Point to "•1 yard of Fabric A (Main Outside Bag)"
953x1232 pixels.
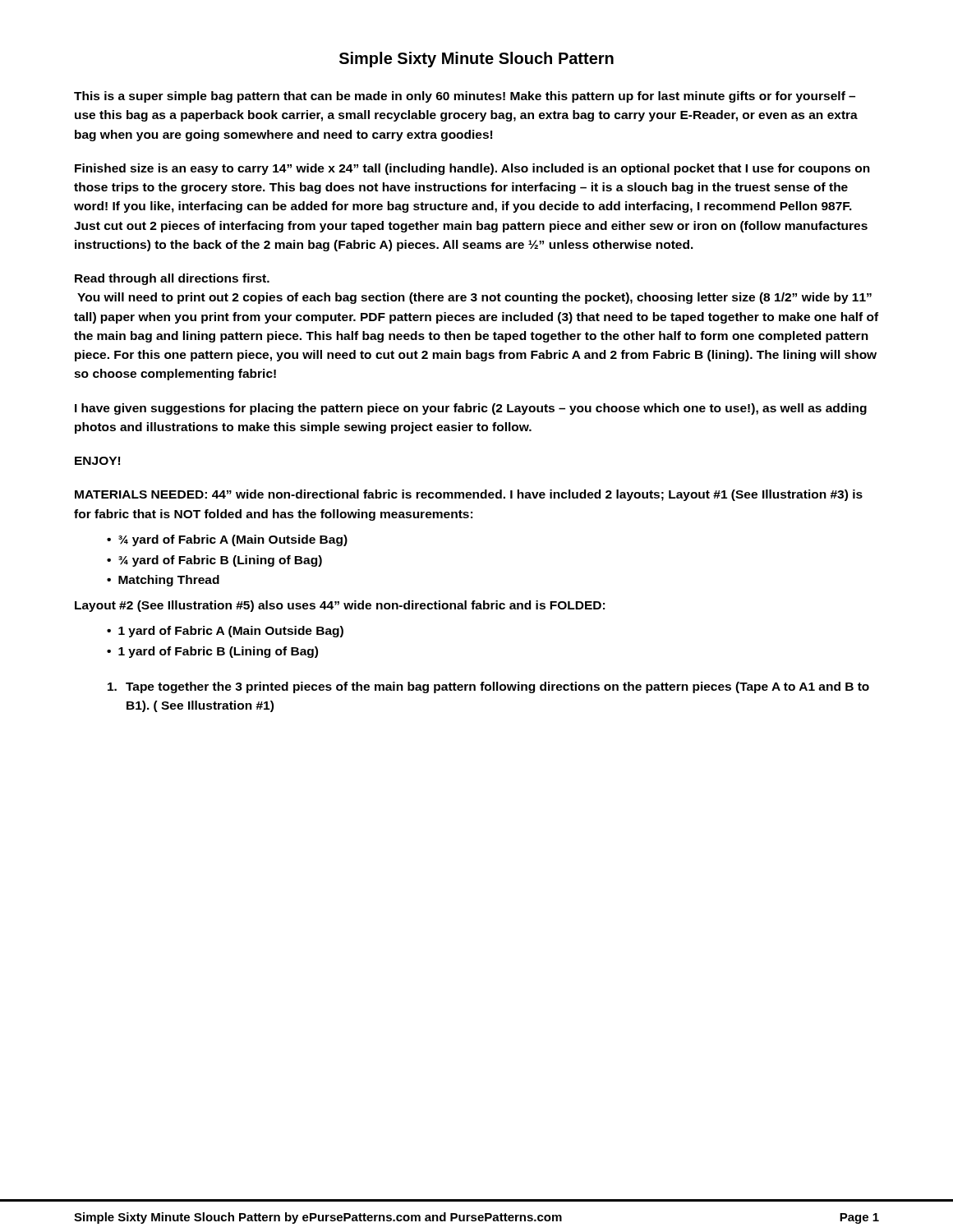[225, 631]
